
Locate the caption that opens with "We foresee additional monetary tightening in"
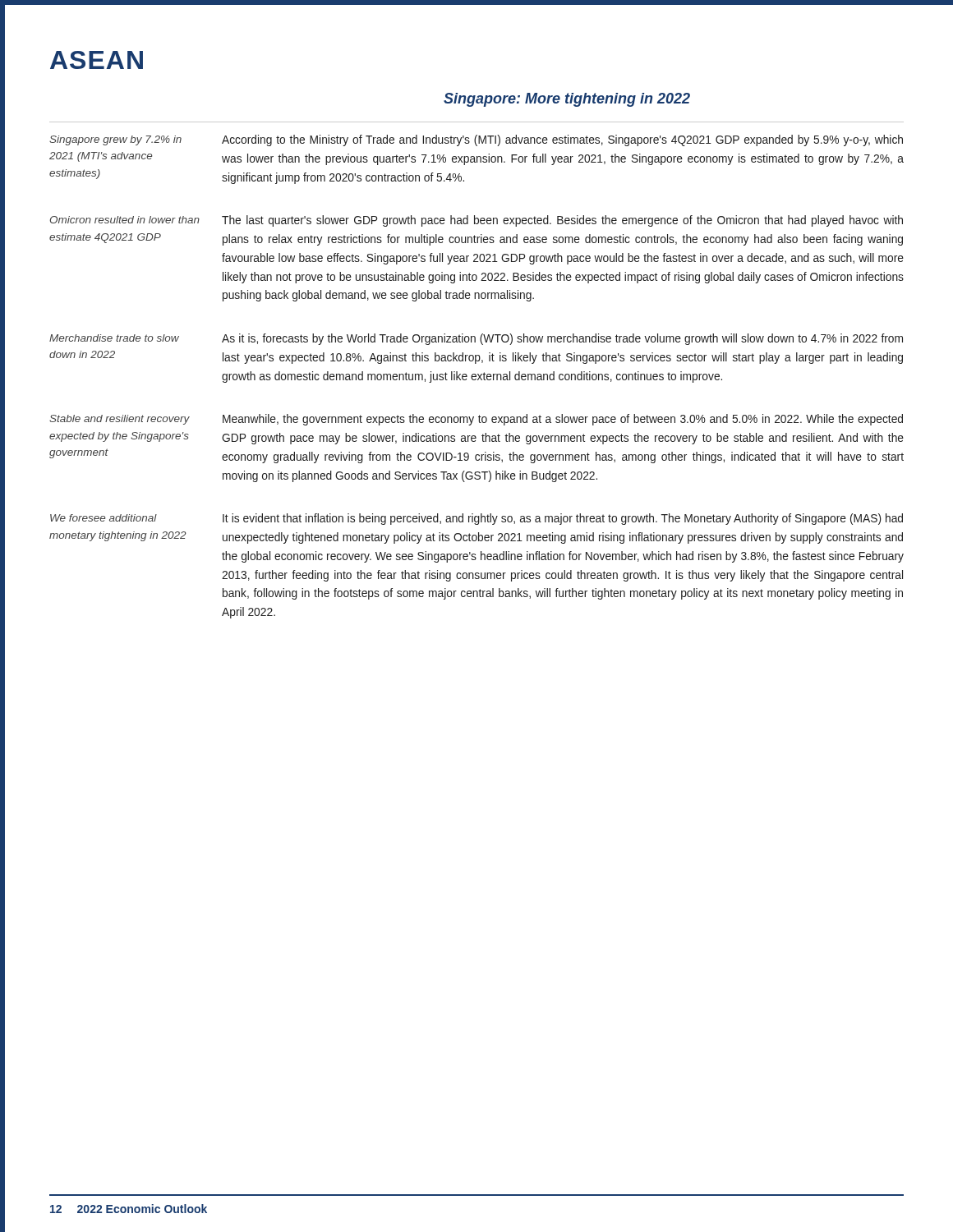pyautogui.click(x=118, y=526)
